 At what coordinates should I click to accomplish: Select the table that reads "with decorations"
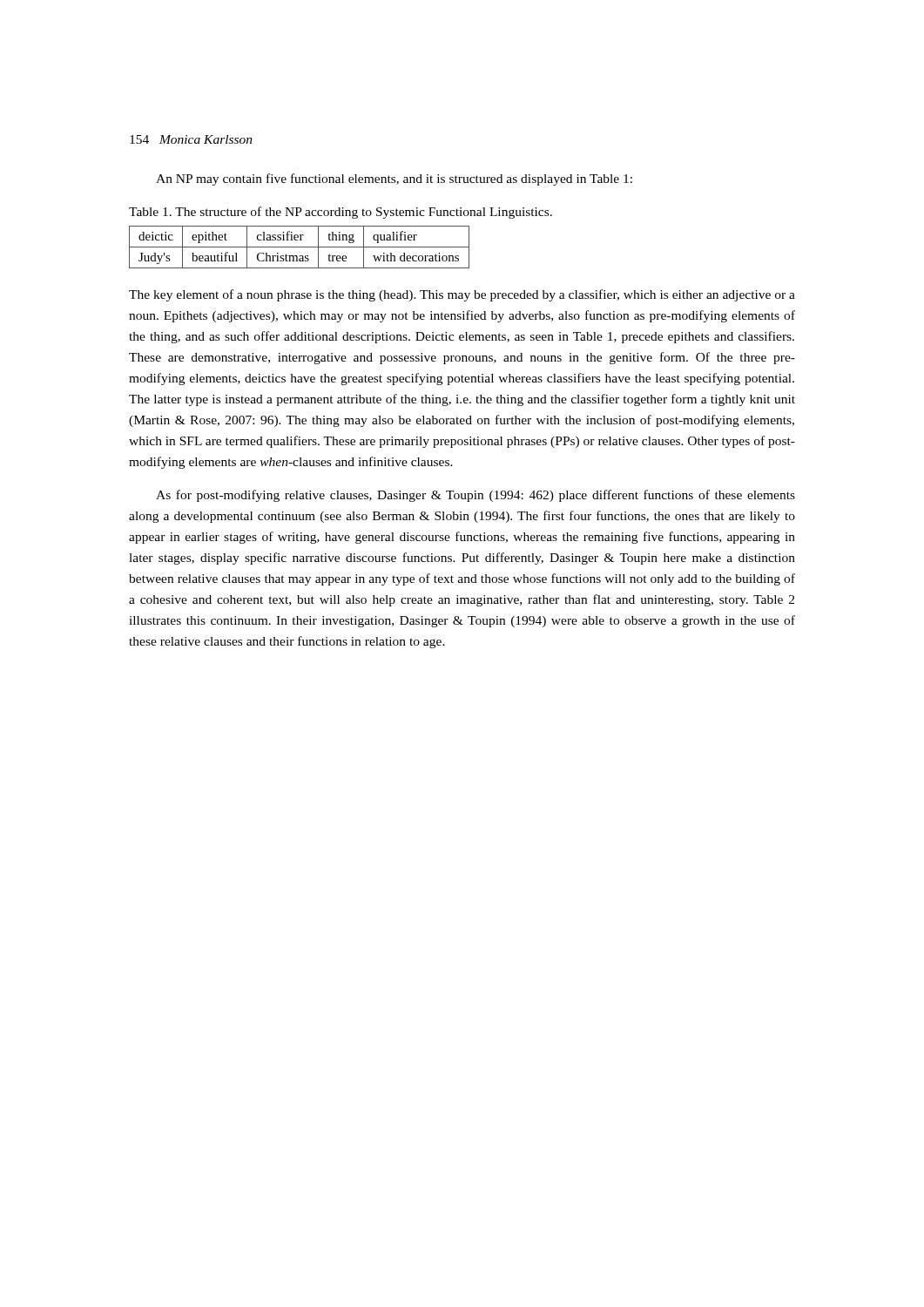(462, 247)
